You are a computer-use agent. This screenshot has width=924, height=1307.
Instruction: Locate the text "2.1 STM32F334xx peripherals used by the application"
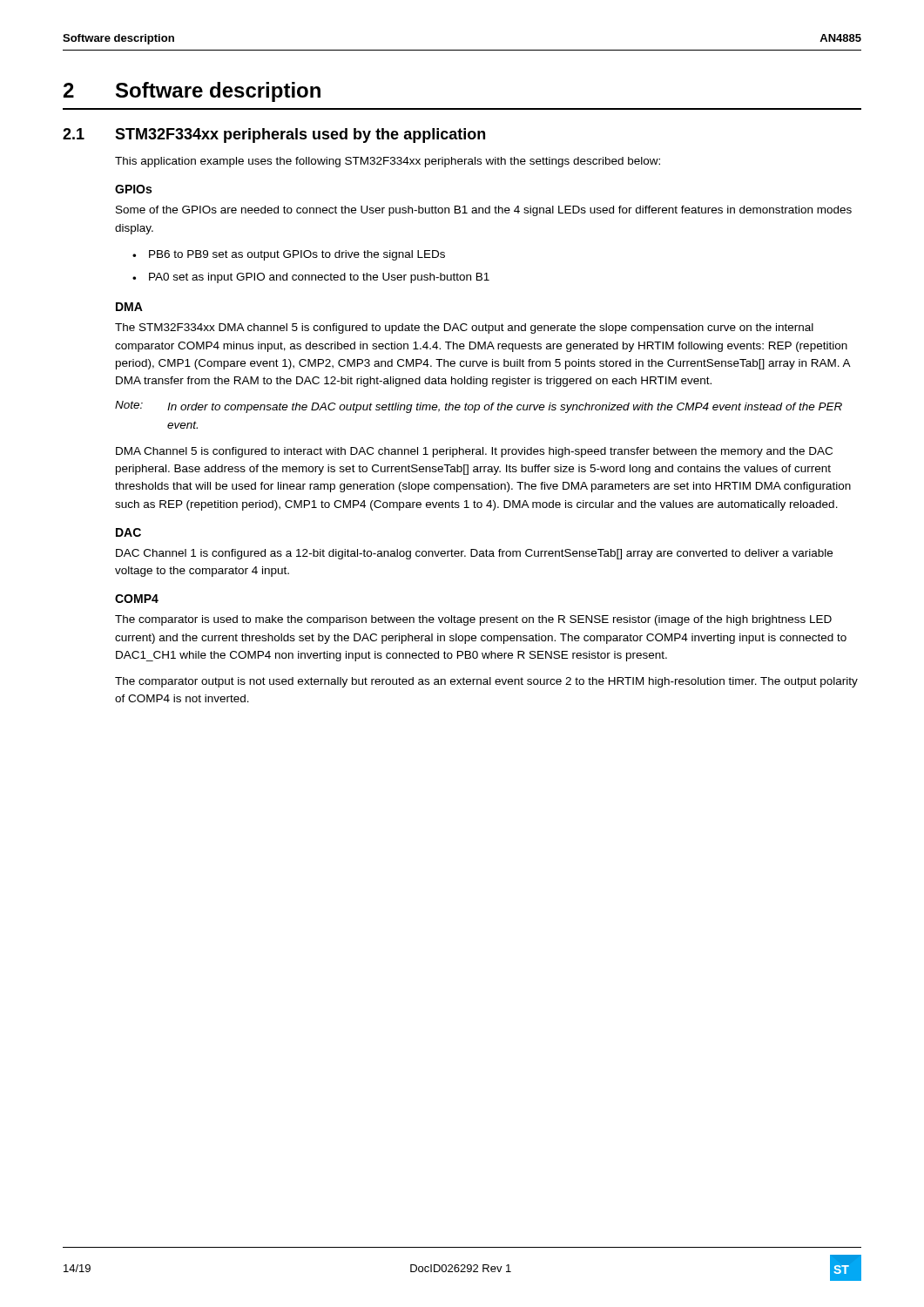pyautogui.click(x=274, y=135)
